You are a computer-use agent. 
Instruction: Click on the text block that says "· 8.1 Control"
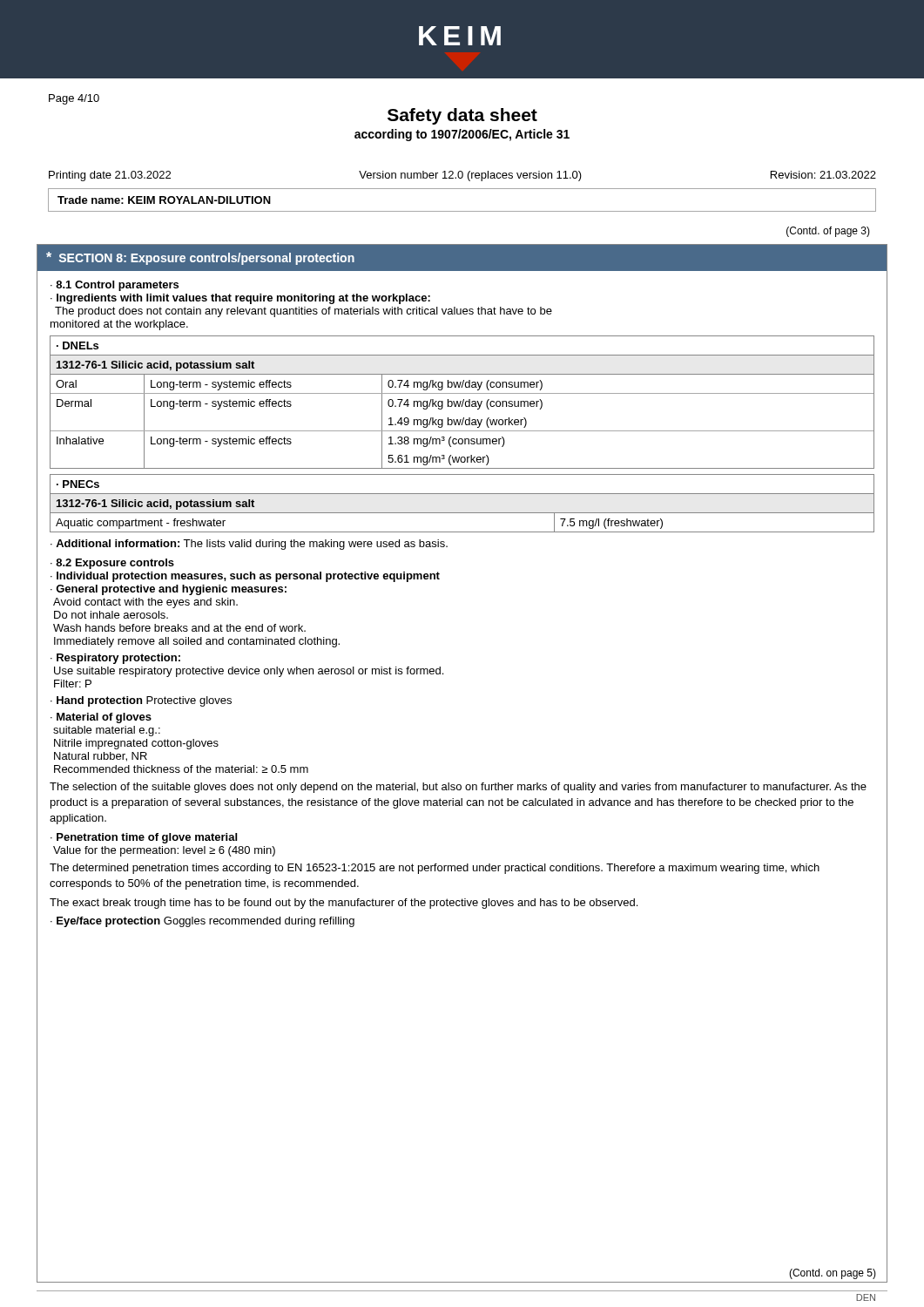(x=301, y=304)
